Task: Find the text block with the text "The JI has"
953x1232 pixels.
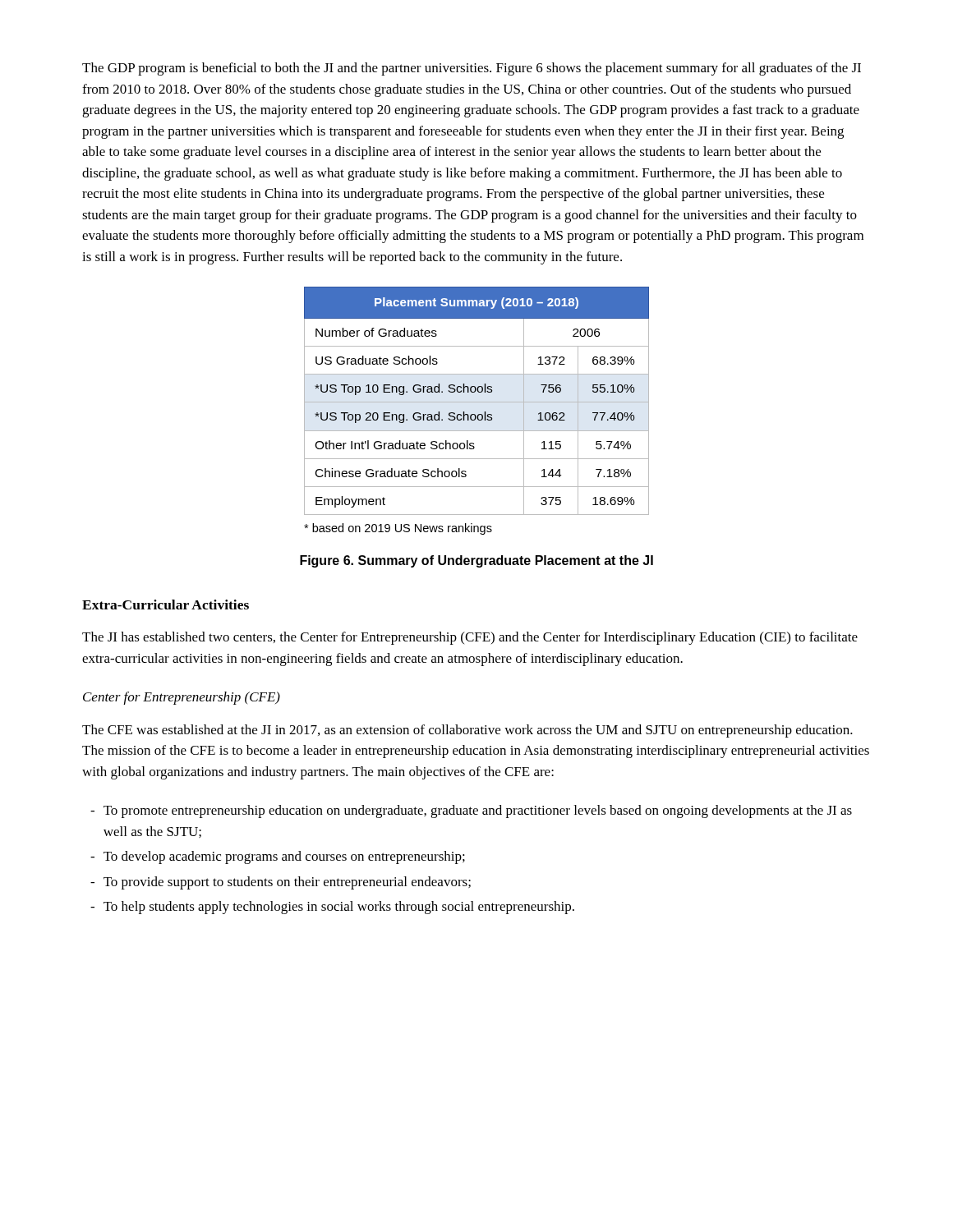Action: [x=470, y=648]
